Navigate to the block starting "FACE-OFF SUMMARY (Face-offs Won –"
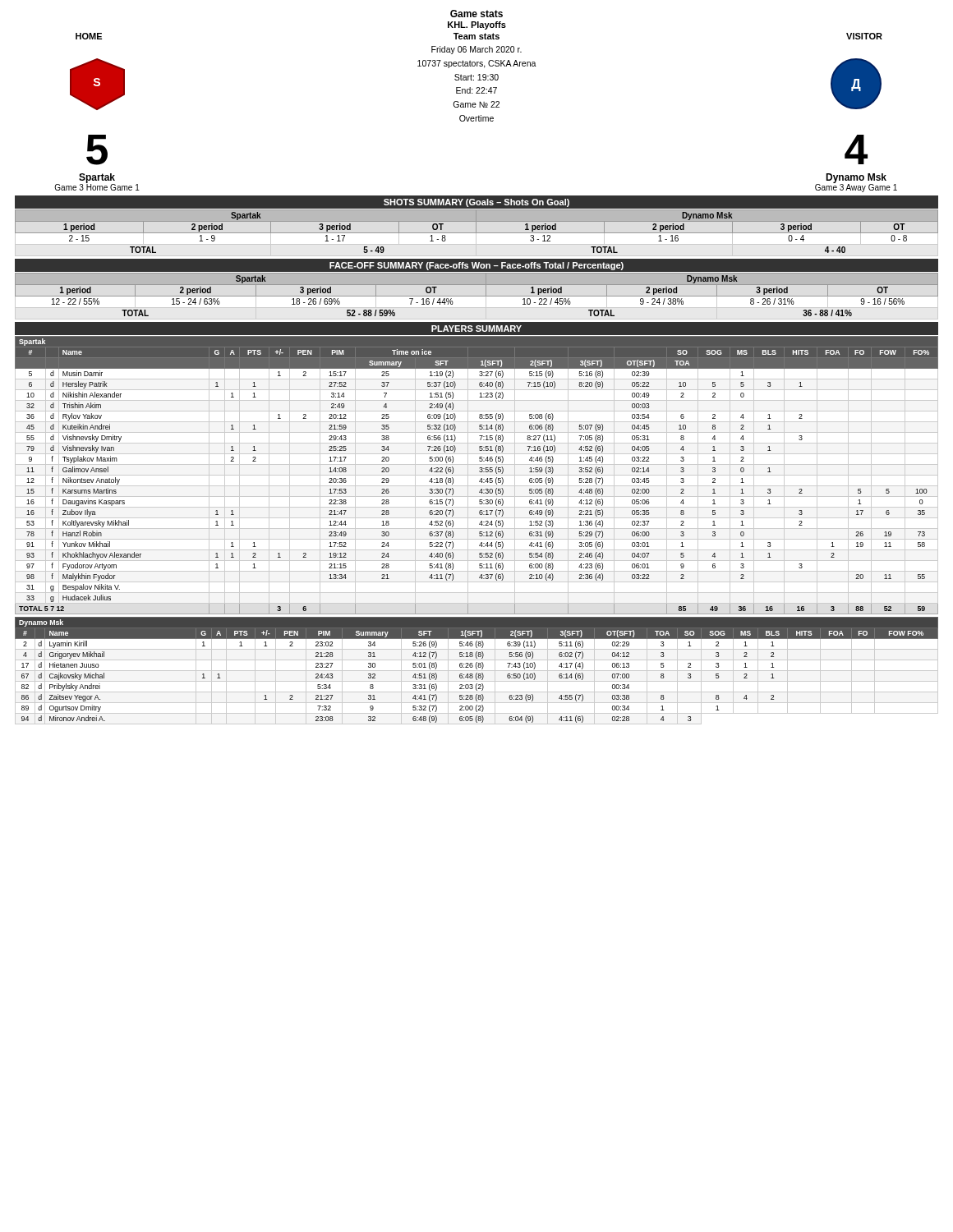 pyautogui.click(x=476, y=265)
